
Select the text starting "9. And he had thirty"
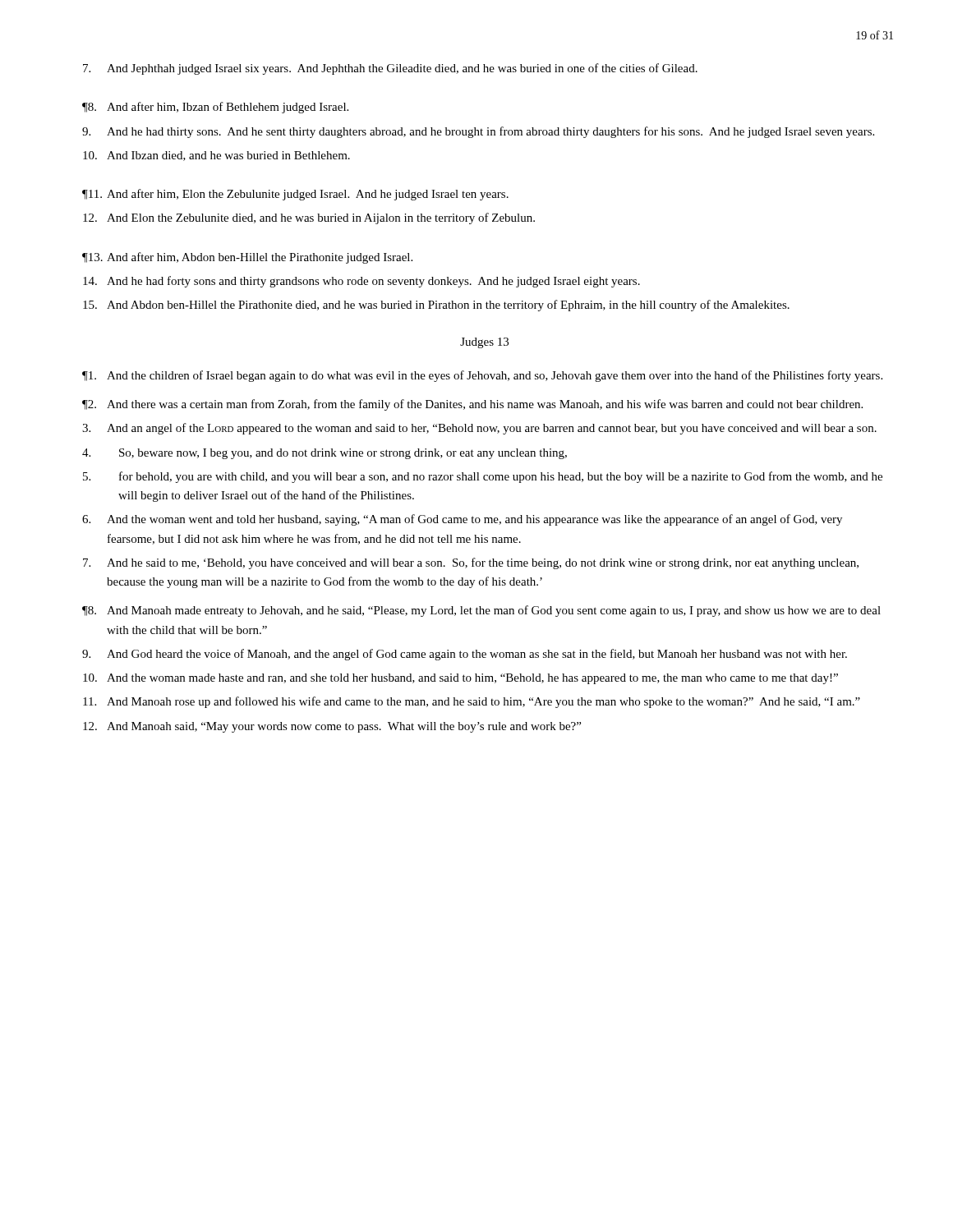[485, 132]
